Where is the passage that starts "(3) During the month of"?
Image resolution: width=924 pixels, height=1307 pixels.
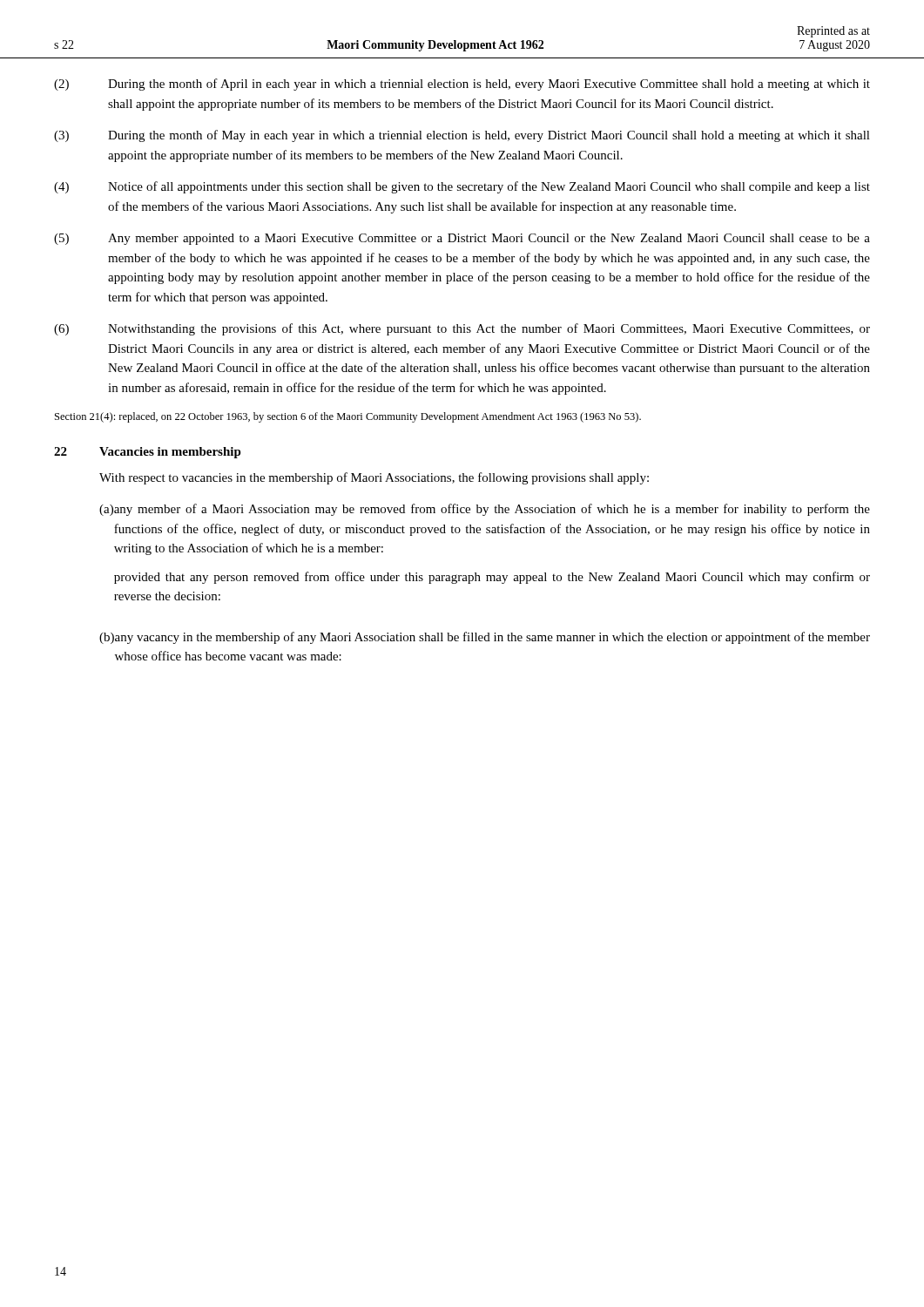(462, 145)
